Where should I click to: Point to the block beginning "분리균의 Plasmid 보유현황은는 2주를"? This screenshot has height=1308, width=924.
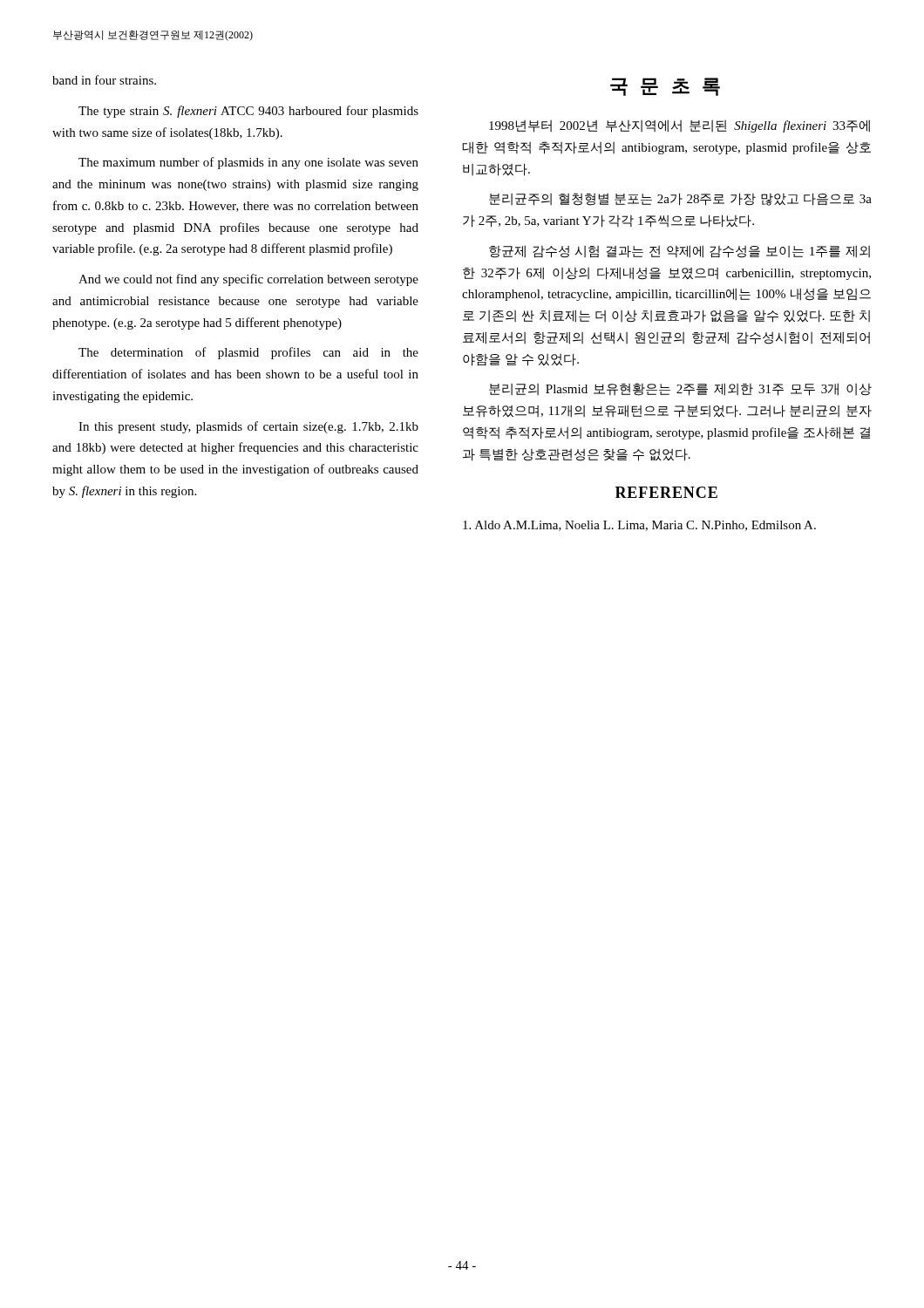pos(667,422)
